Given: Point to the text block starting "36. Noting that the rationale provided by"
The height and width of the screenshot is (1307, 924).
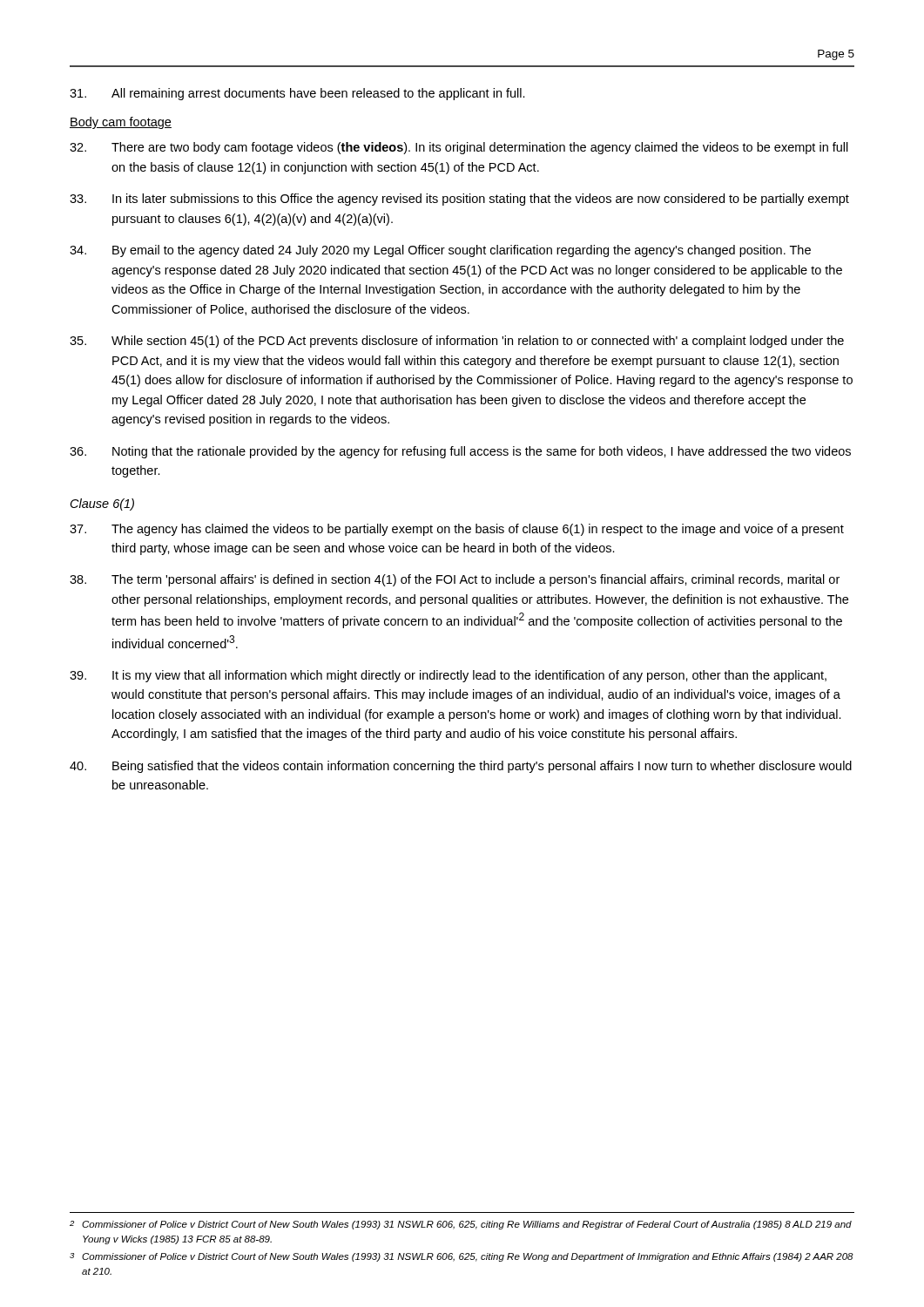Looking at the screenshot, I should 462,461.
